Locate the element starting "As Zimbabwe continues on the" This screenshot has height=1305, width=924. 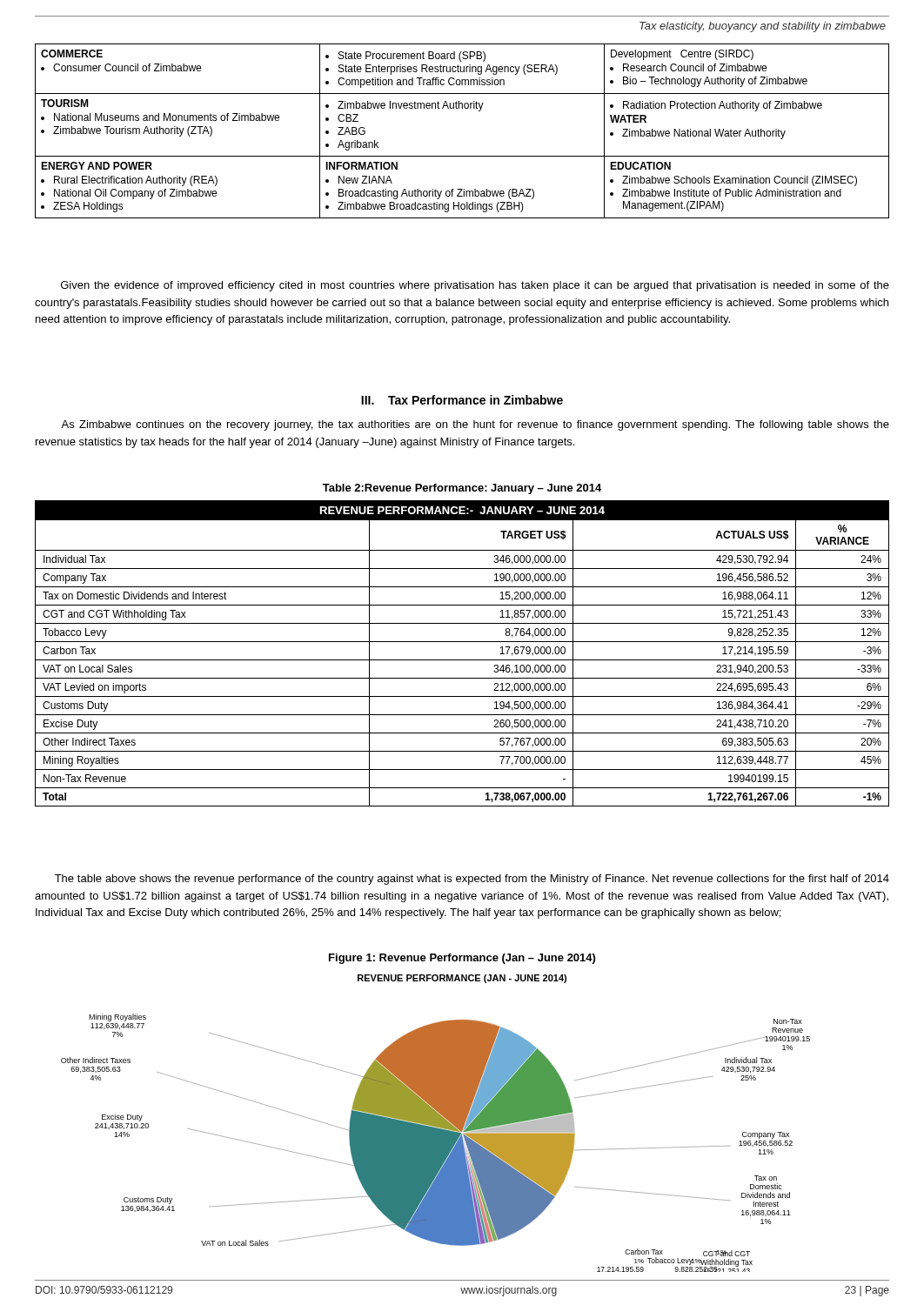click(462, 433)
